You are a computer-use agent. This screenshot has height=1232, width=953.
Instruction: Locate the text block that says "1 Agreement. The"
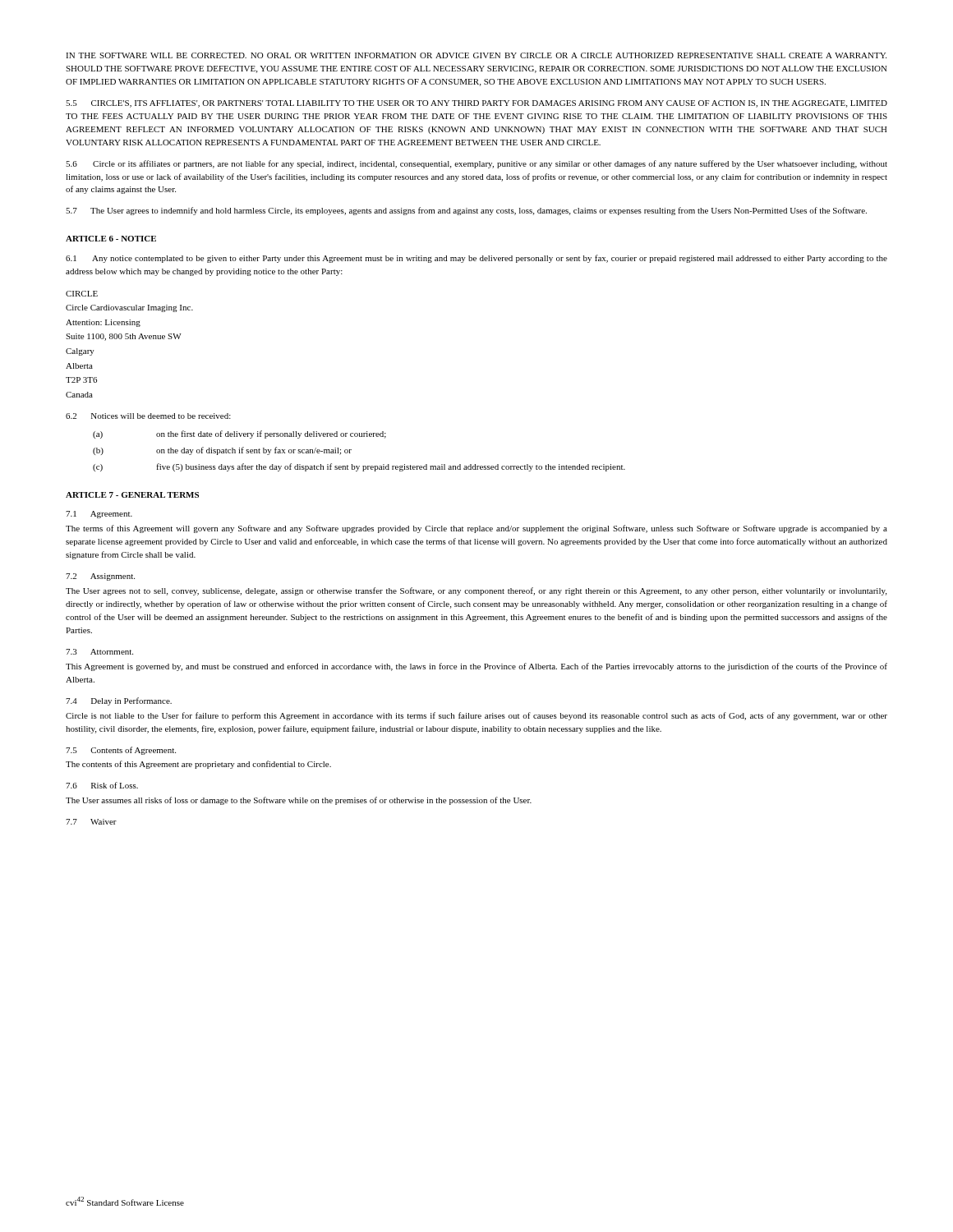[x=476, y=535]
